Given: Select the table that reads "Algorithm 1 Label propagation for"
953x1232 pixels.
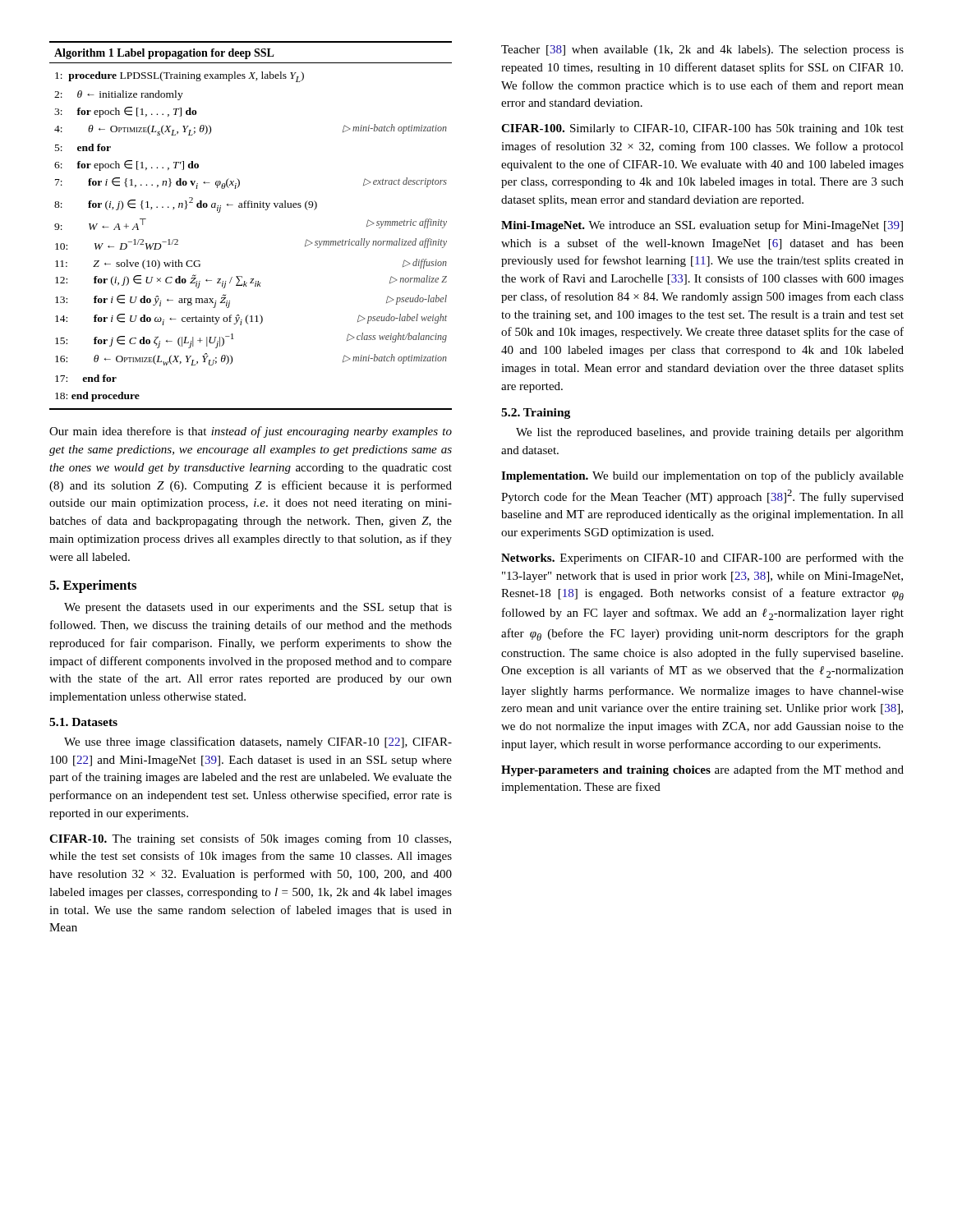Looking at the screenshot, I should click(x=251, y=226).
